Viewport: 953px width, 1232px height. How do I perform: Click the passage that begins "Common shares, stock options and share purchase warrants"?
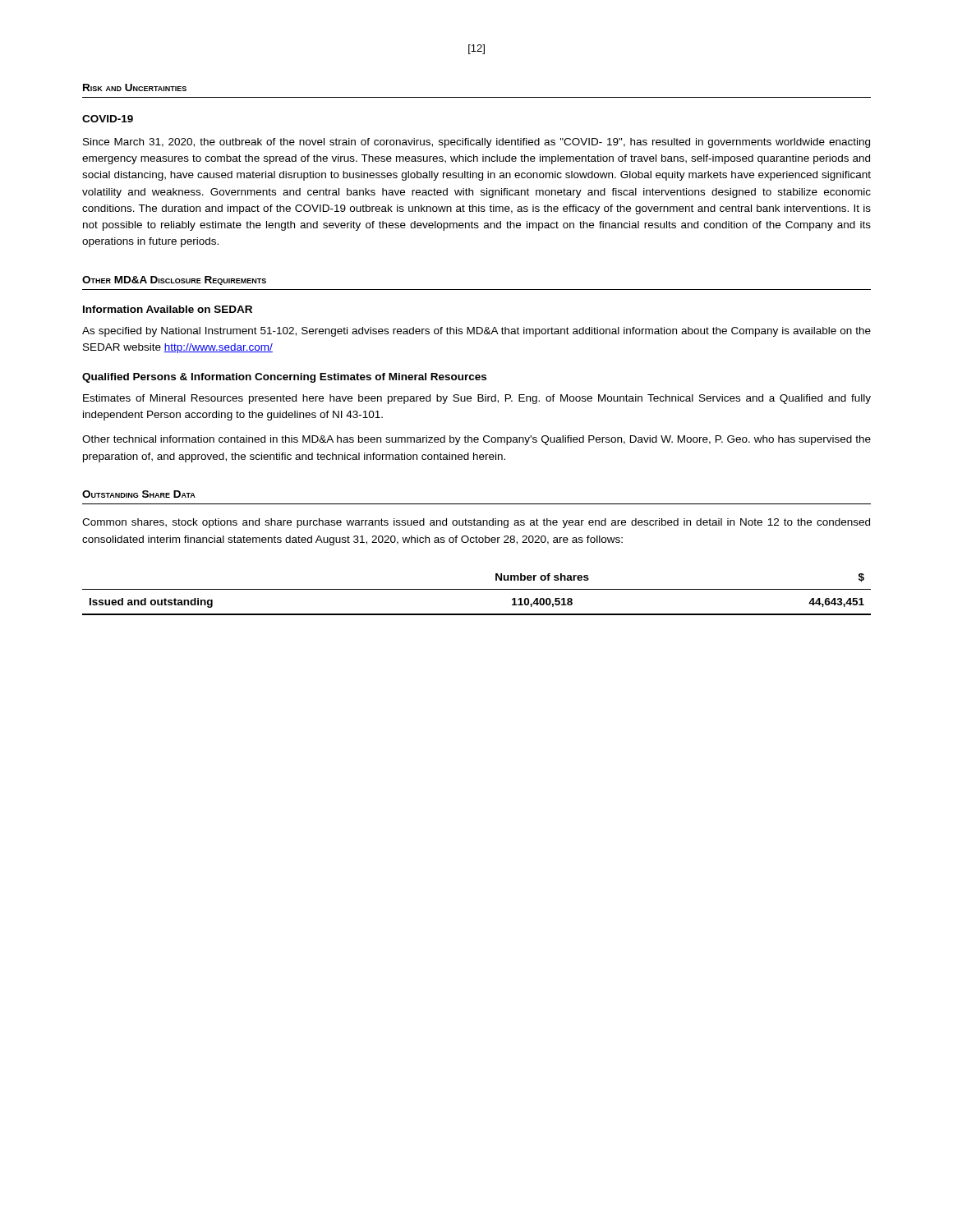pyautogui.click(x=476, y=531)
